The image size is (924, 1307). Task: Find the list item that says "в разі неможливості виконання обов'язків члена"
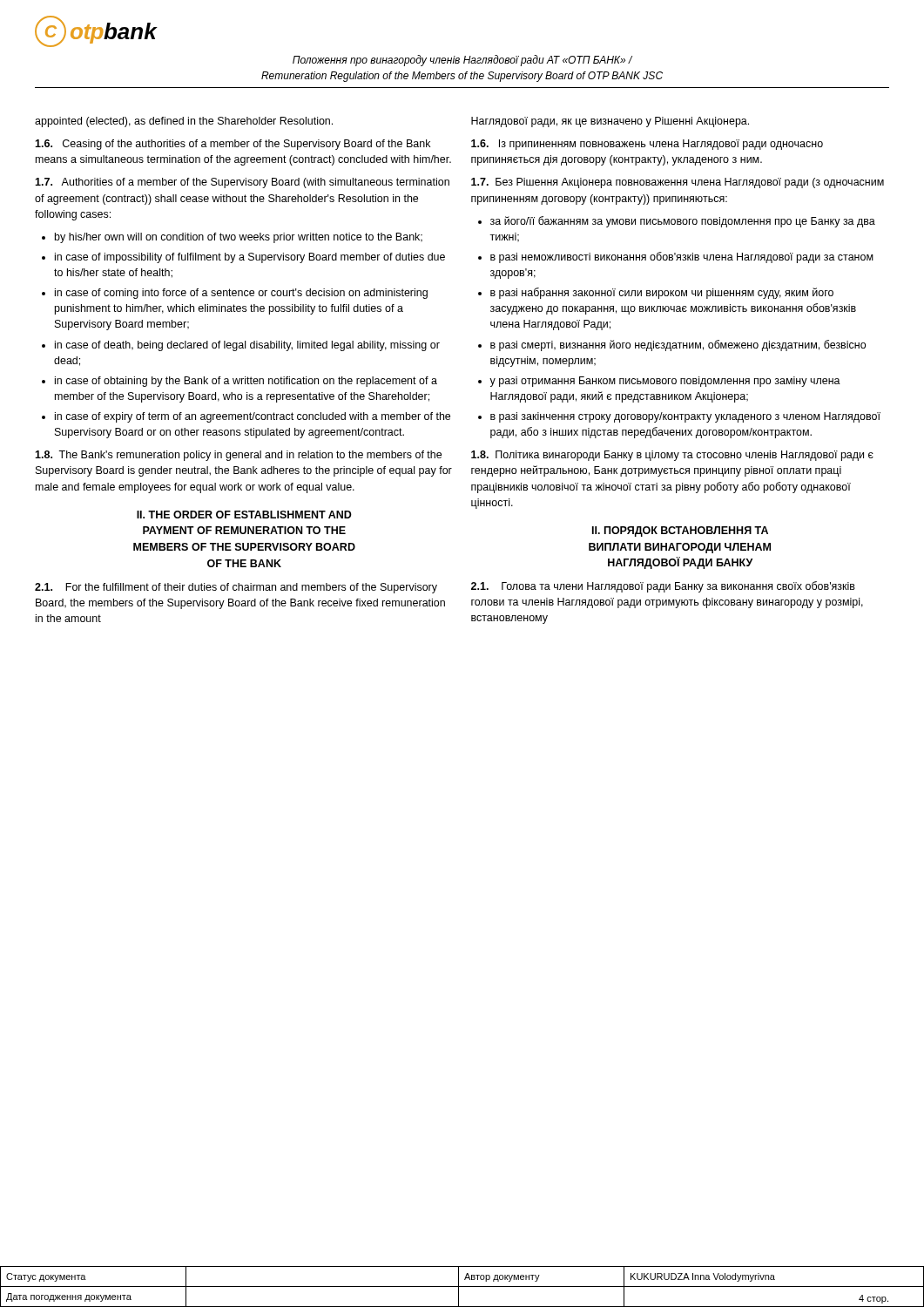682,265
